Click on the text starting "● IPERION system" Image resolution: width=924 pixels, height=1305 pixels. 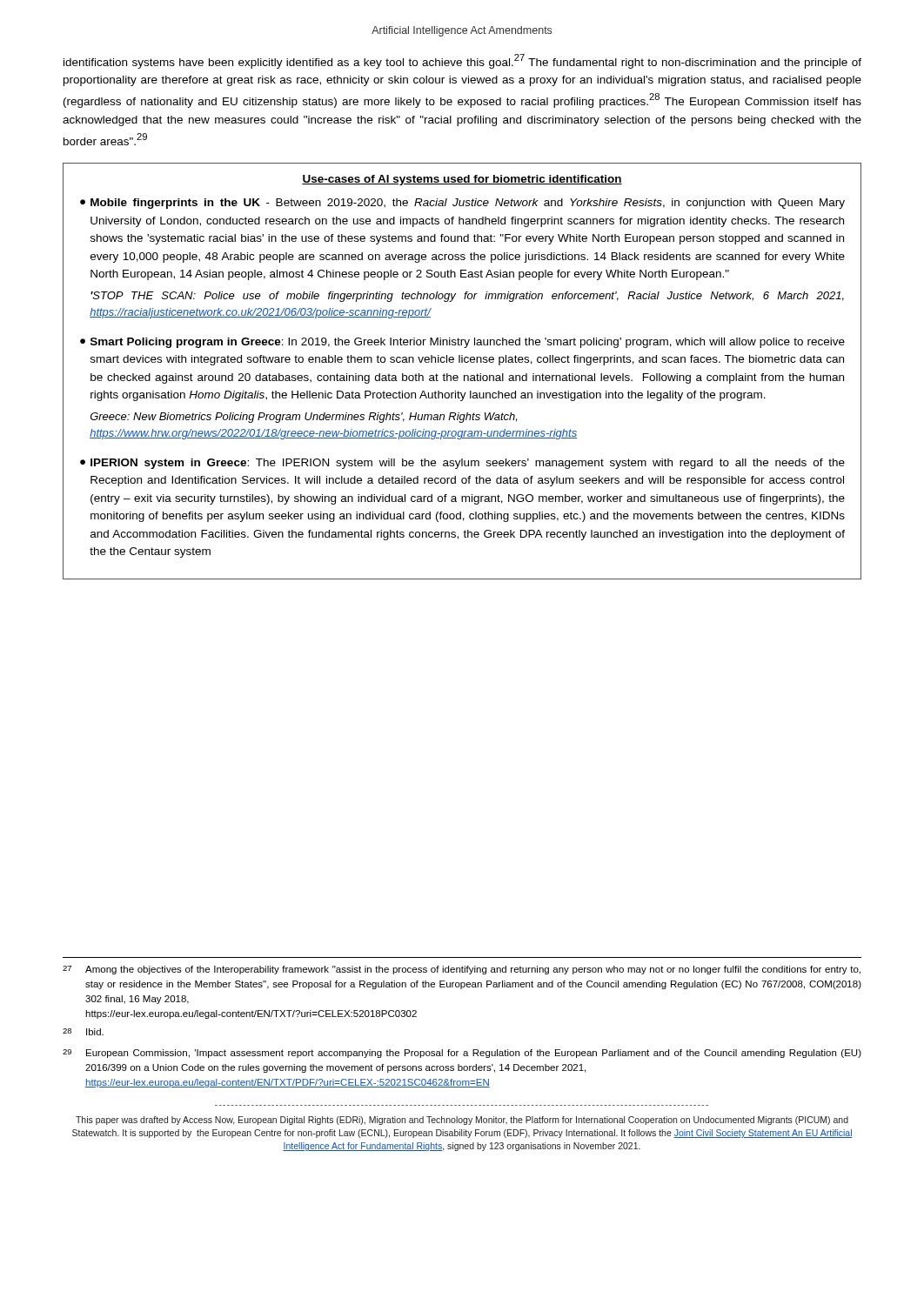tap(462, 507)
